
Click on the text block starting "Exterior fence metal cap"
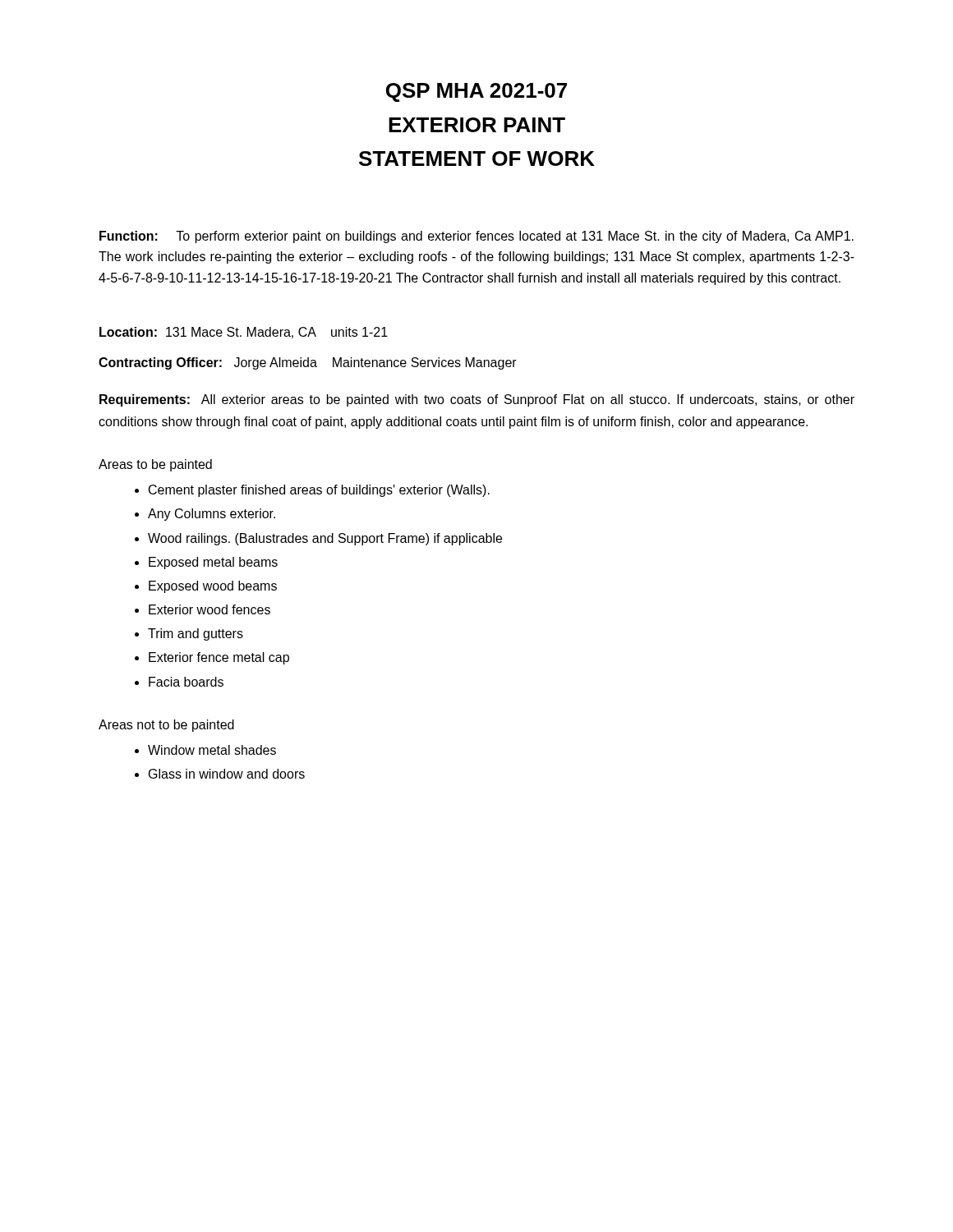pyautogui.click(x=219, y=658)
